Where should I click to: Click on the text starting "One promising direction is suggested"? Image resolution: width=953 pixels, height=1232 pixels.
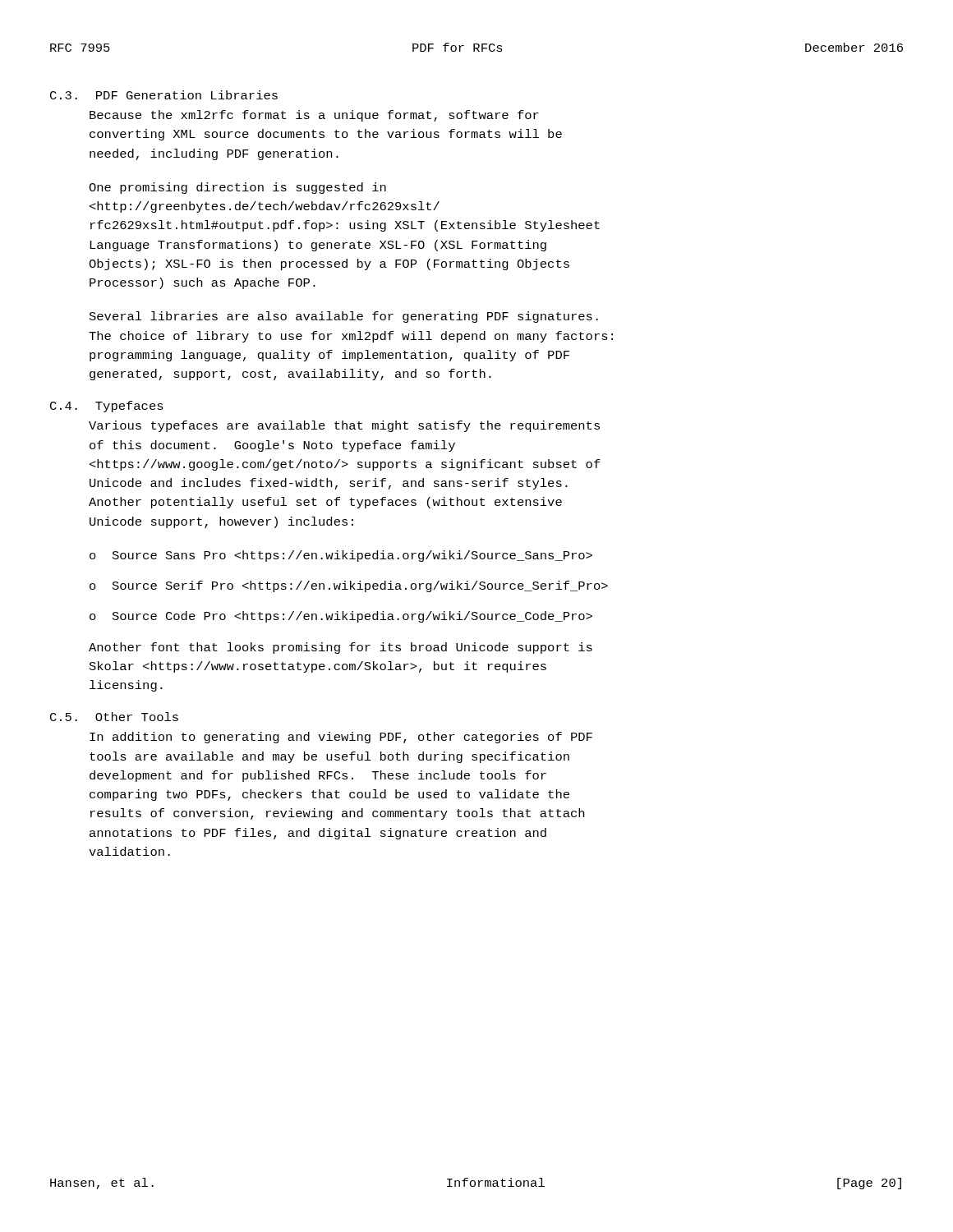[x=345, y=236]
